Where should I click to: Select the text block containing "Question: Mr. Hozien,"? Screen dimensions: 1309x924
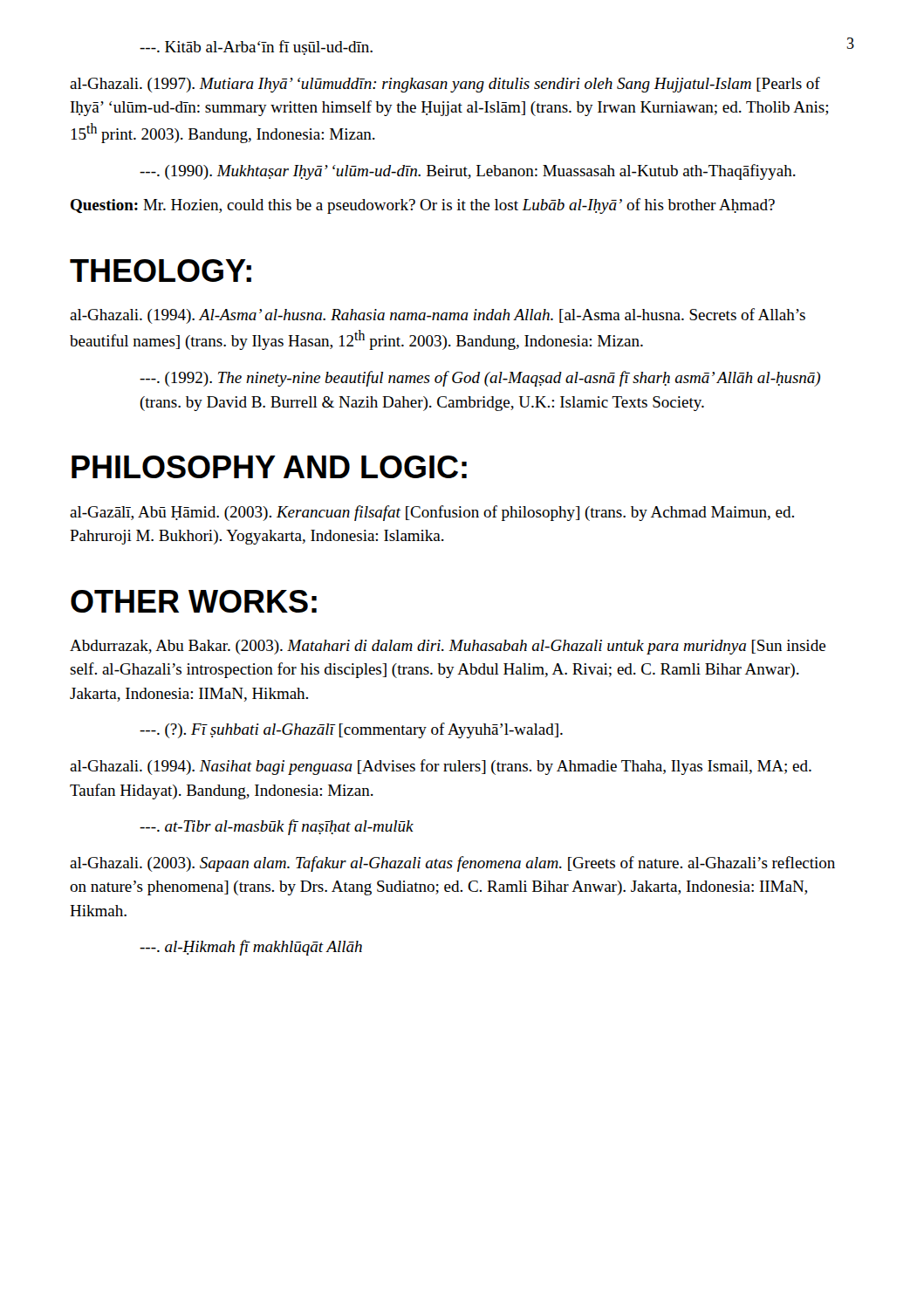[422, 205]
